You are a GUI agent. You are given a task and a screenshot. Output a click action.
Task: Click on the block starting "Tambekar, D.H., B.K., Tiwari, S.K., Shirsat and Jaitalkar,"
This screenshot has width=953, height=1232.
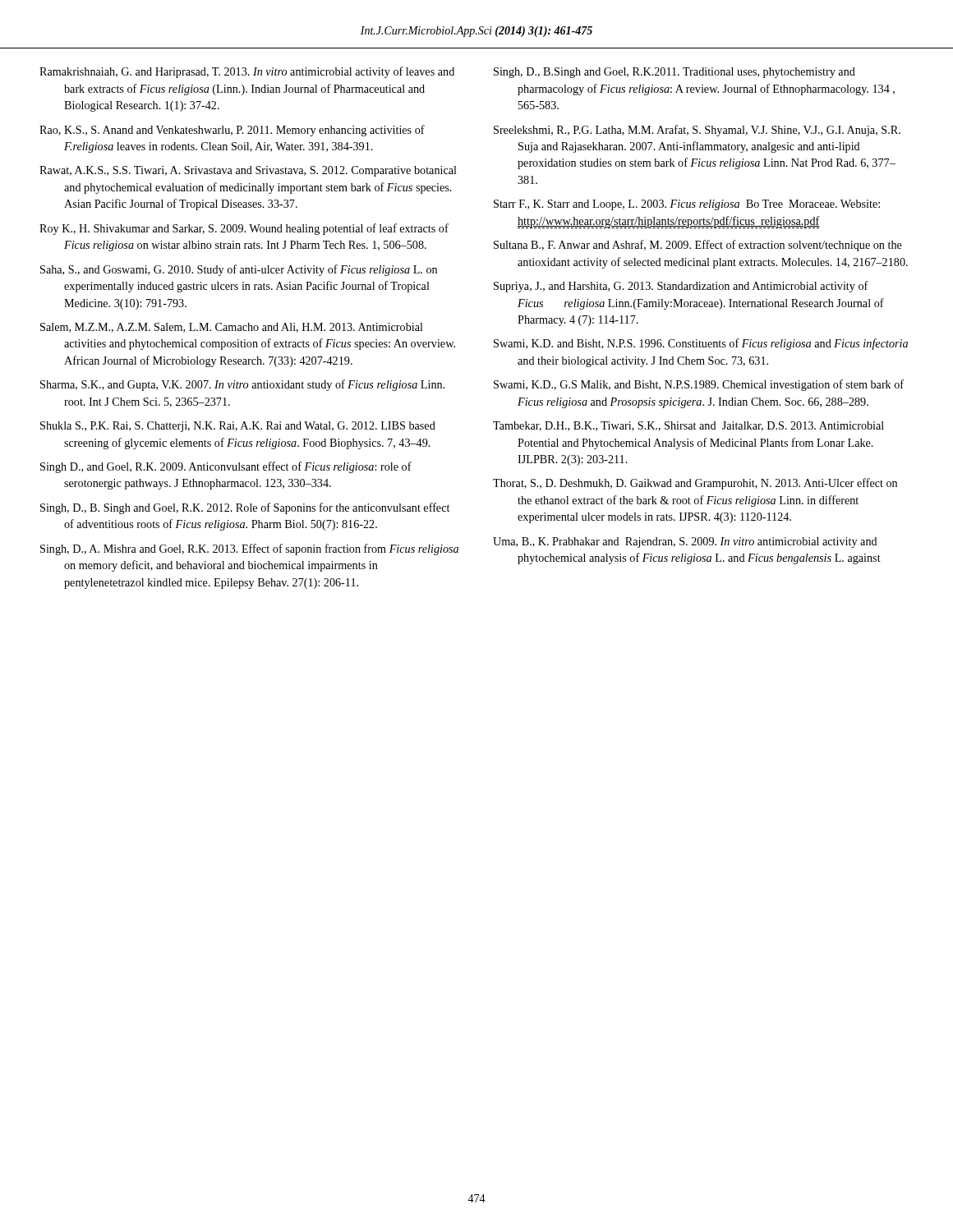click(x=689, y=442)
